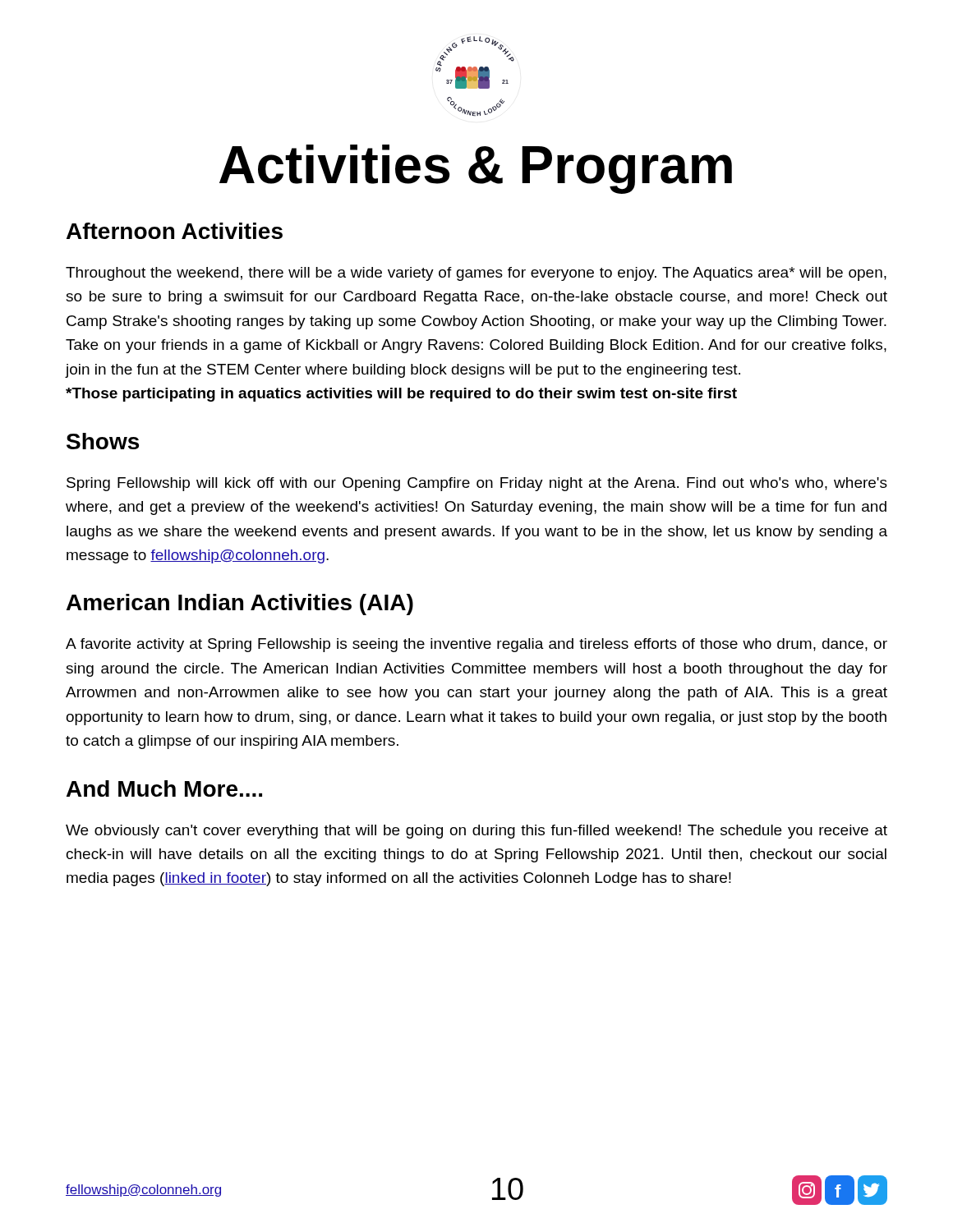
Task: Where does it say "Activities & Program"?
Action: [x=476, y=165]
